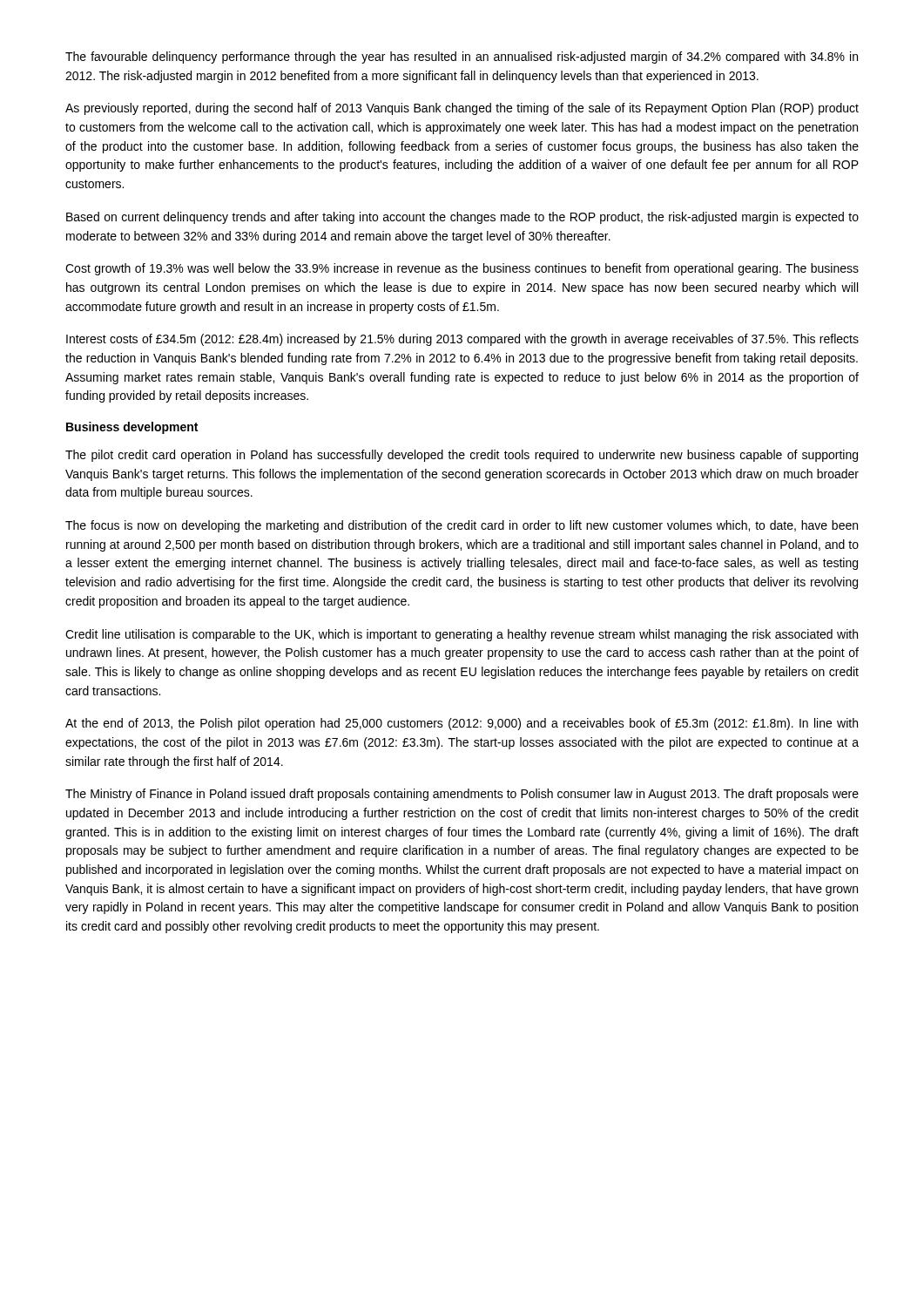Click on the text block containing "At the end"

coord(462,742)
